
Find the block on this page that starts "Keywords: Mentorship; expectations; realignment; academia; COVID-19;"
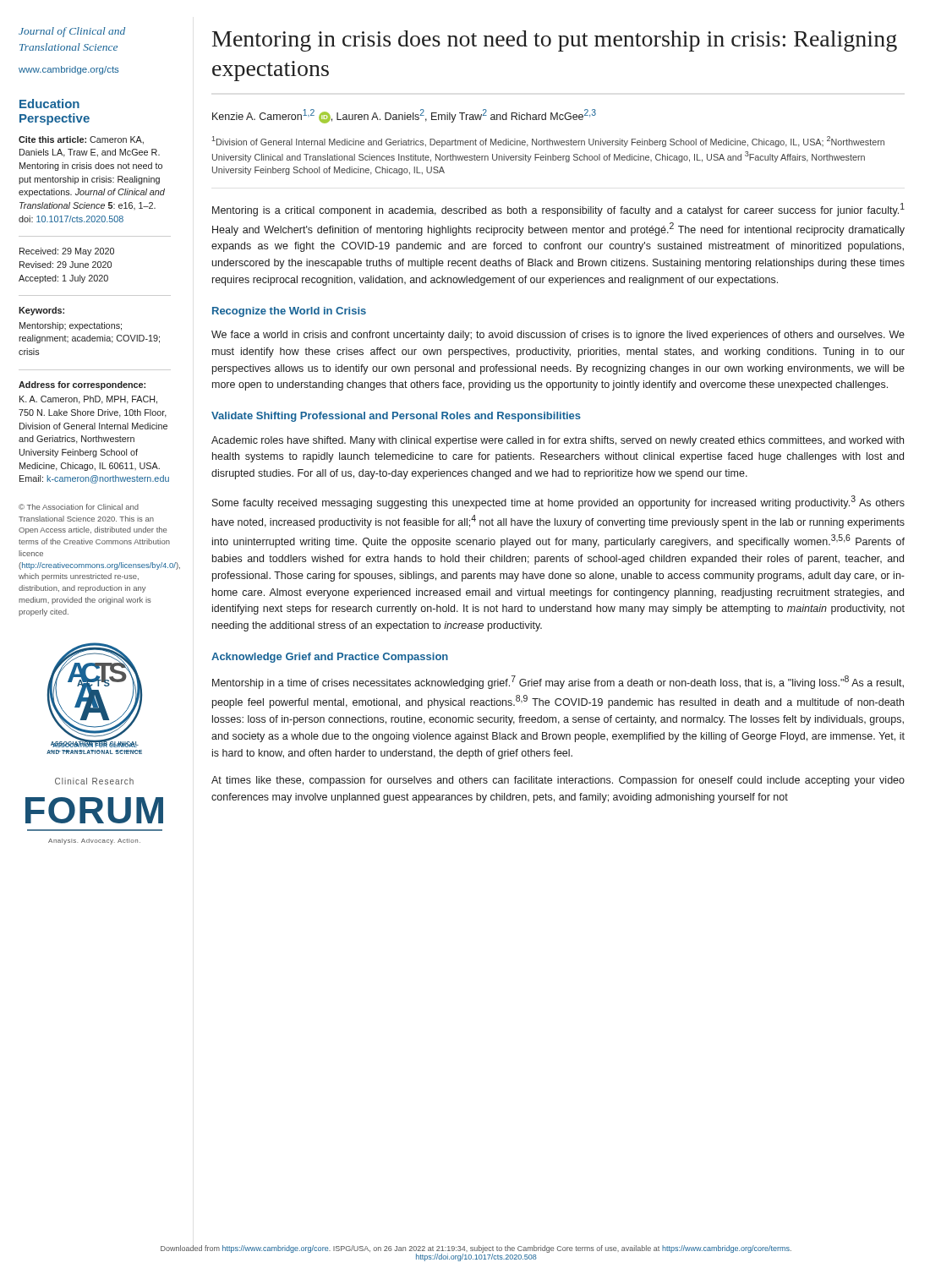point(95,332)
